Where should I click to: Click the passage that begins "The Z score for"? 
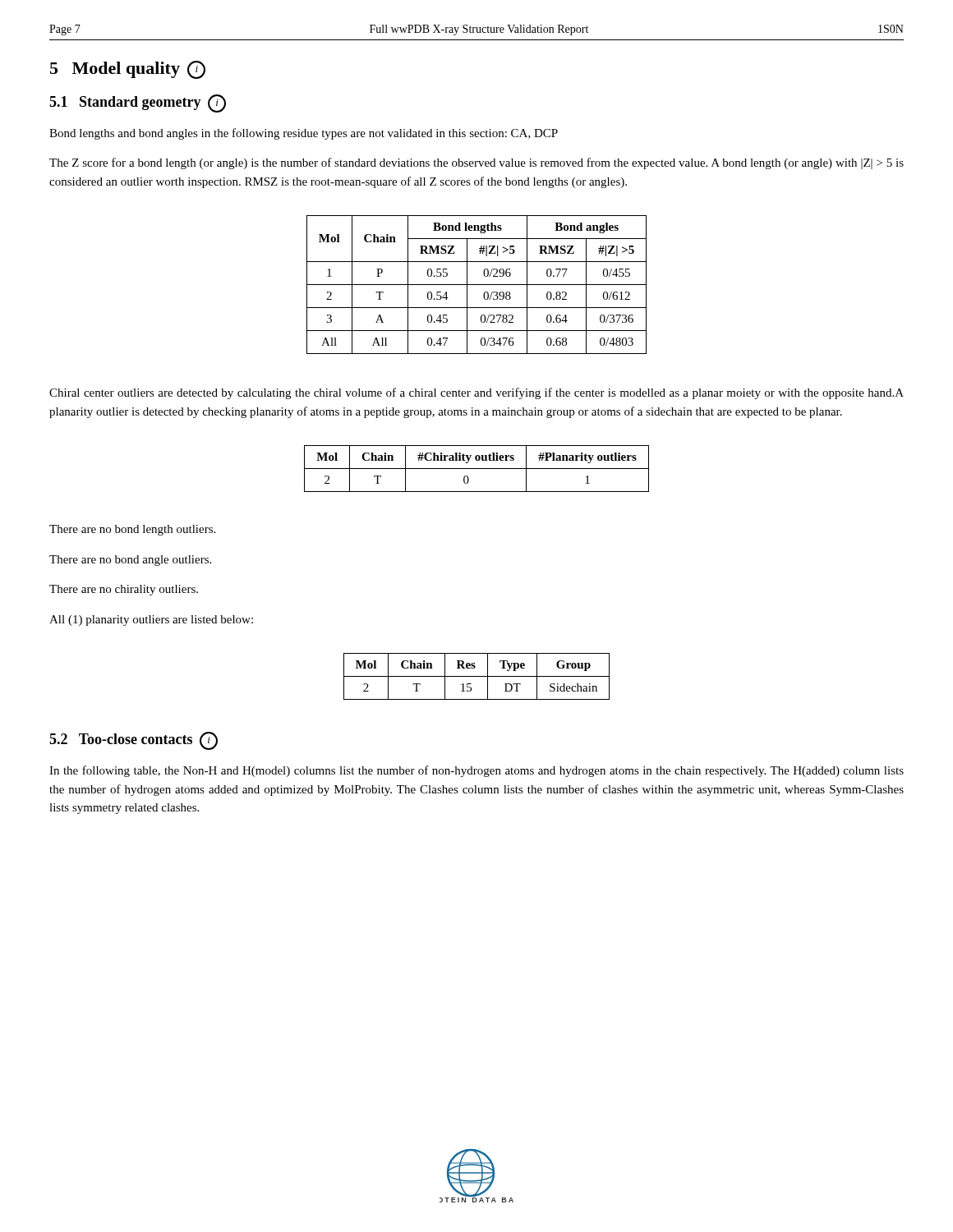pyautogui.click(x=476, y=172)
